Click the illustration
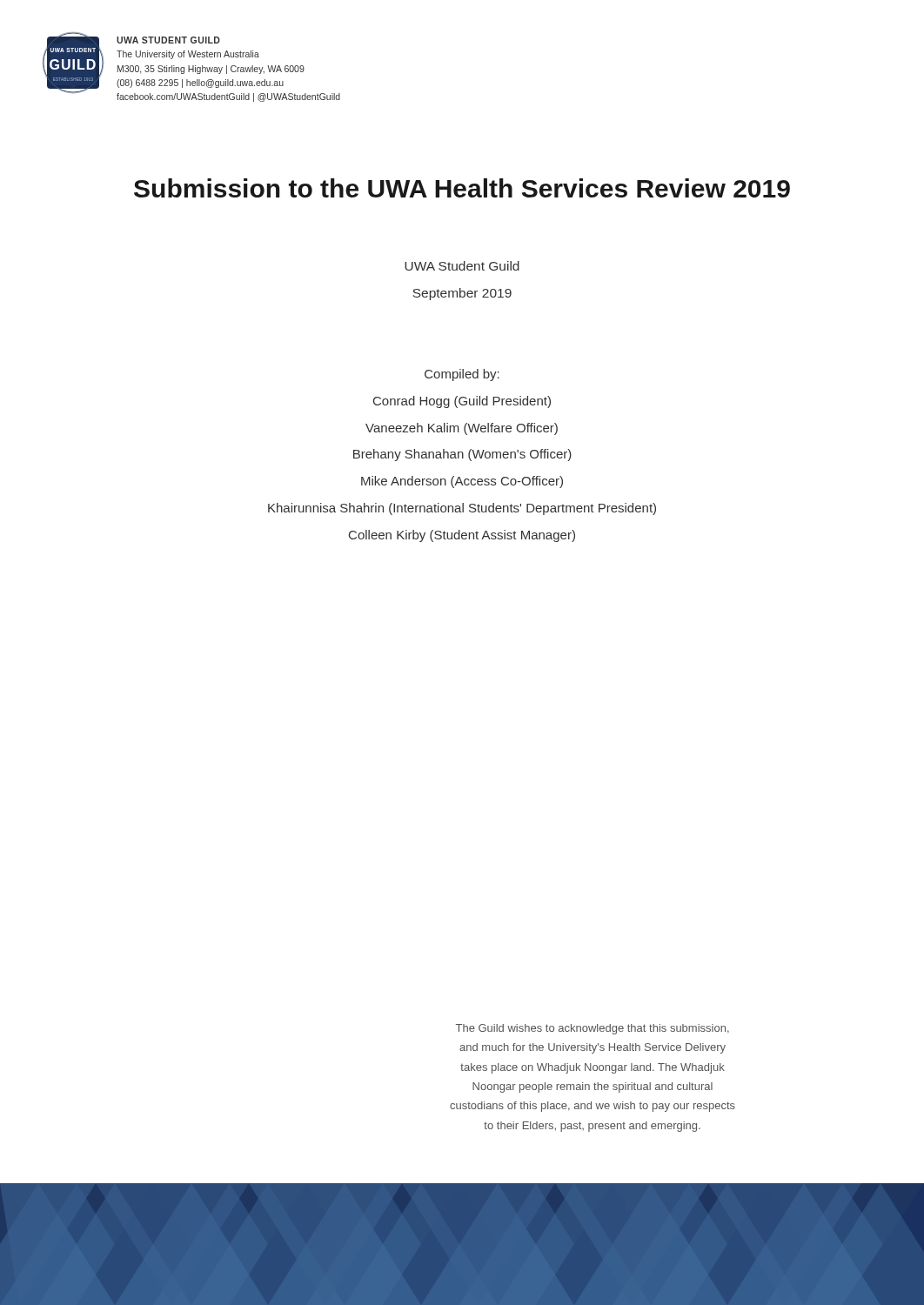This screenshot has height=1305, width=924. coord(462,1244)
